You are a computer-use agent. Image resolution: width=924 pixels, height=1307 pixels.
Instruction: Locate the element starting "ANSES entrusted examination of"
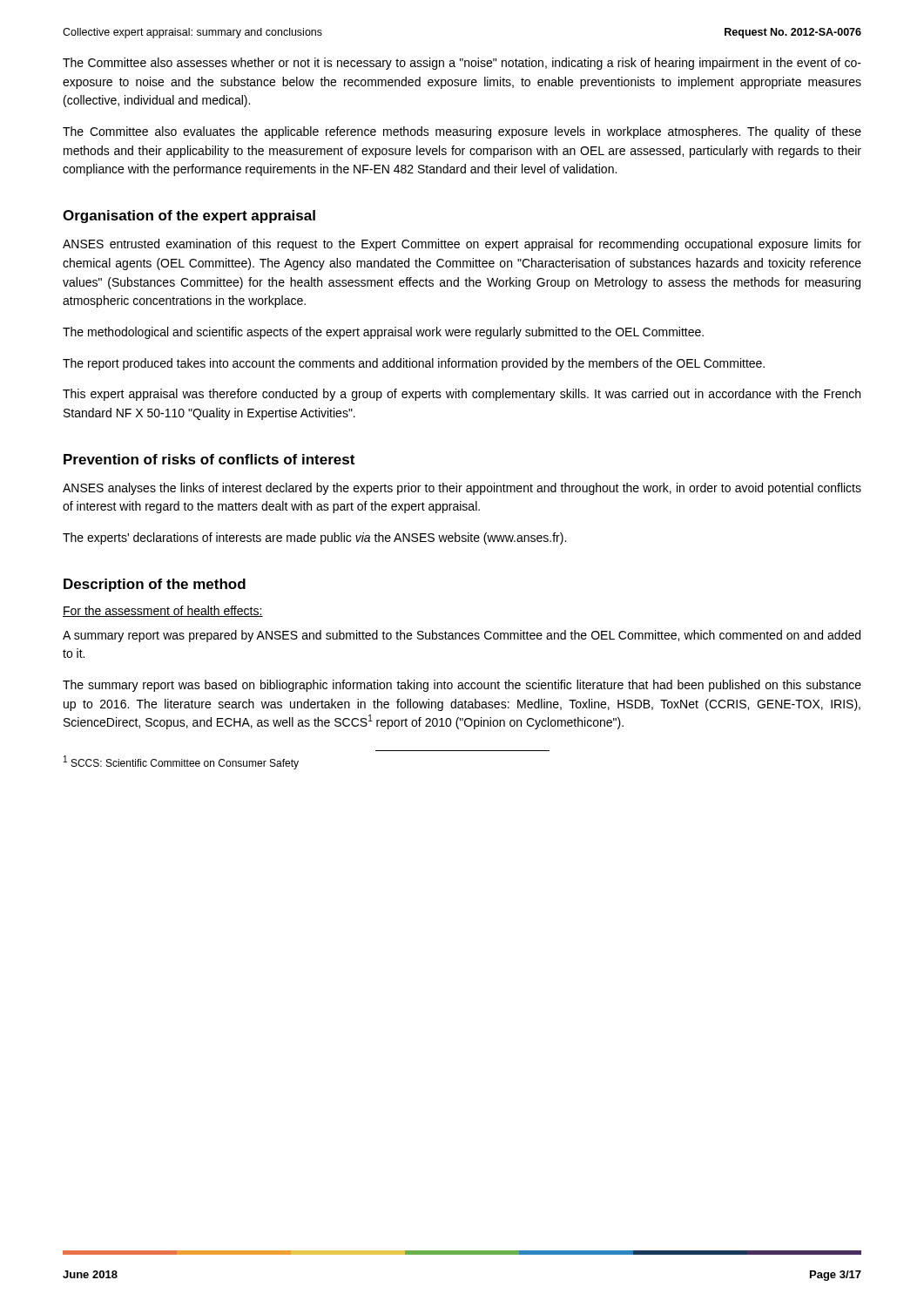[x=462, y=272]
